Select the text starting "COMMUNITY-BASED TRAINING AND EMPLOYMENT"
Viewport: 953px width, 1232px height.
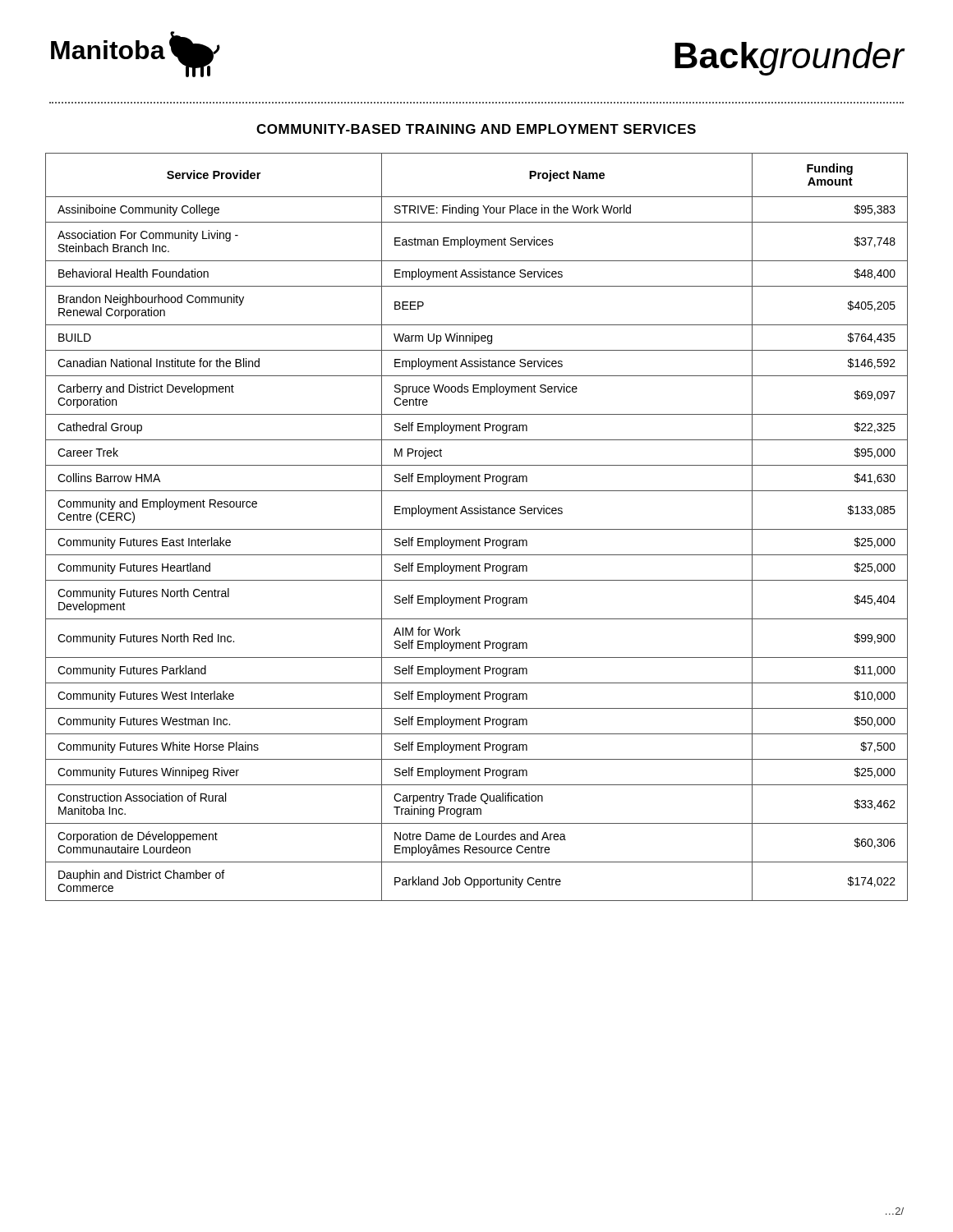(476, 129)
